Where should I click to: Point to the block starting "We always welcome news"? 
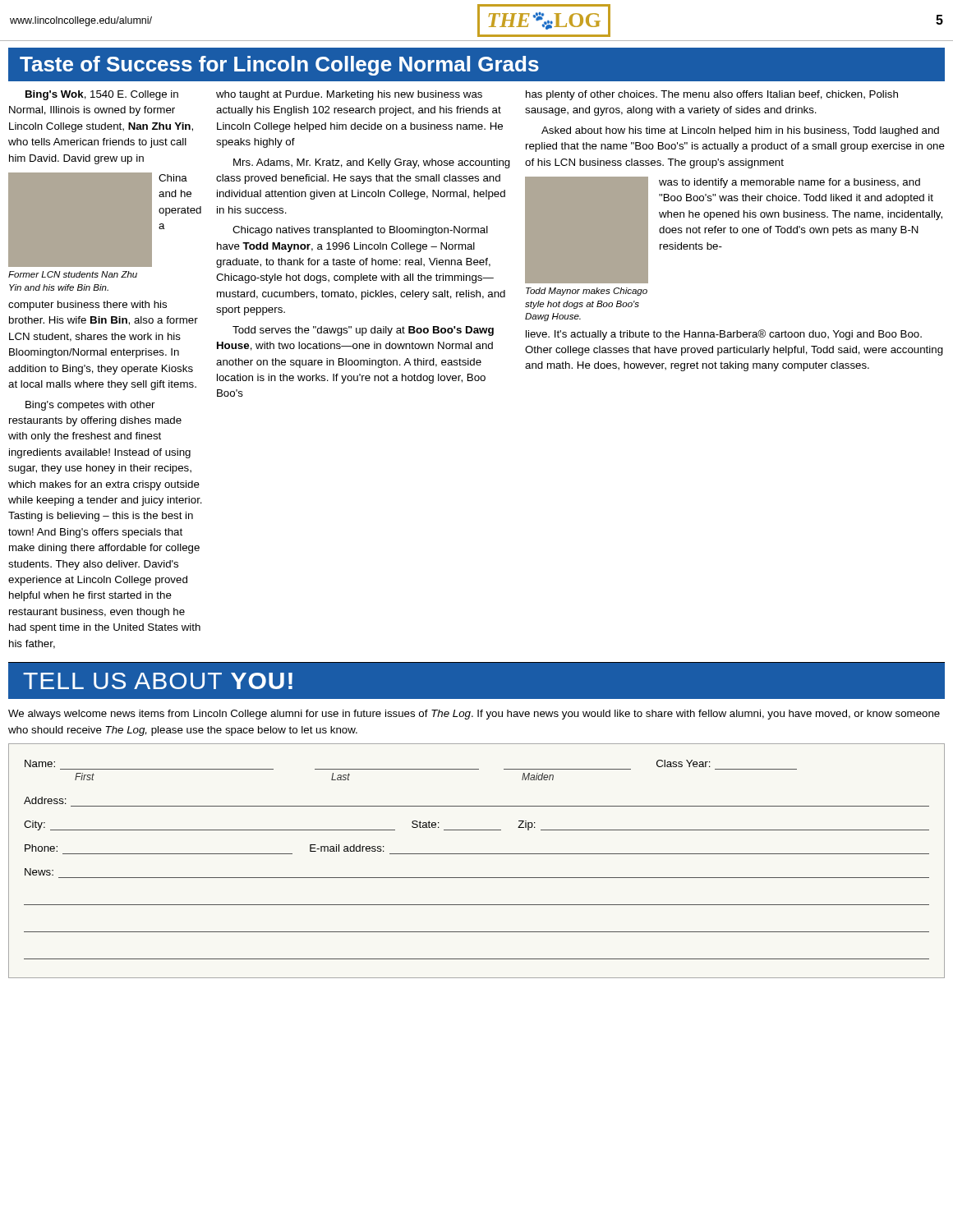coord(474,722)
